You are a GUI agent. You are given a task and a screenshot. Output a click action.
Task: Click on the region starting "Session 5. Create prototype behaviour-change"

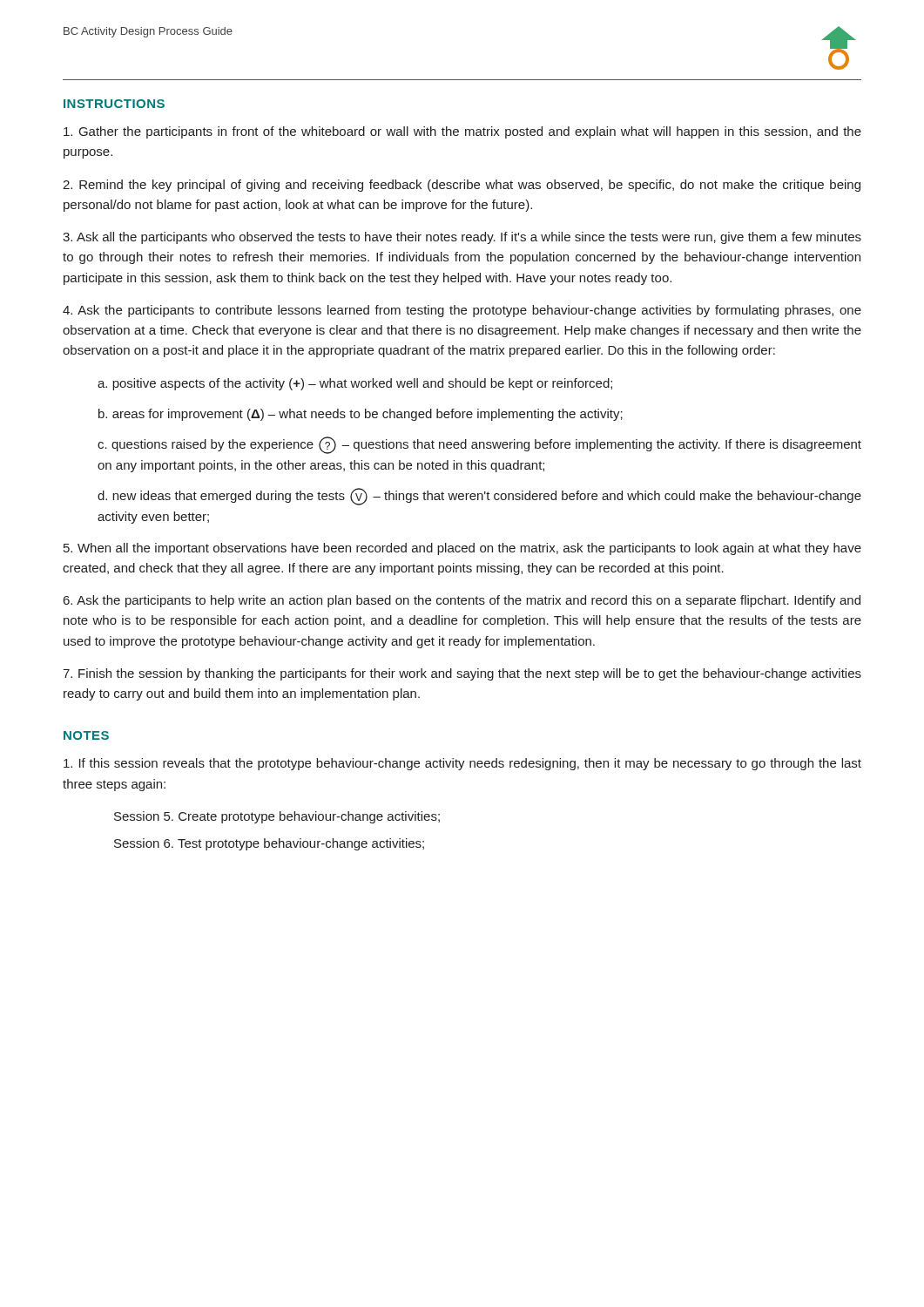pyautogui.click(x=277, y=816)
